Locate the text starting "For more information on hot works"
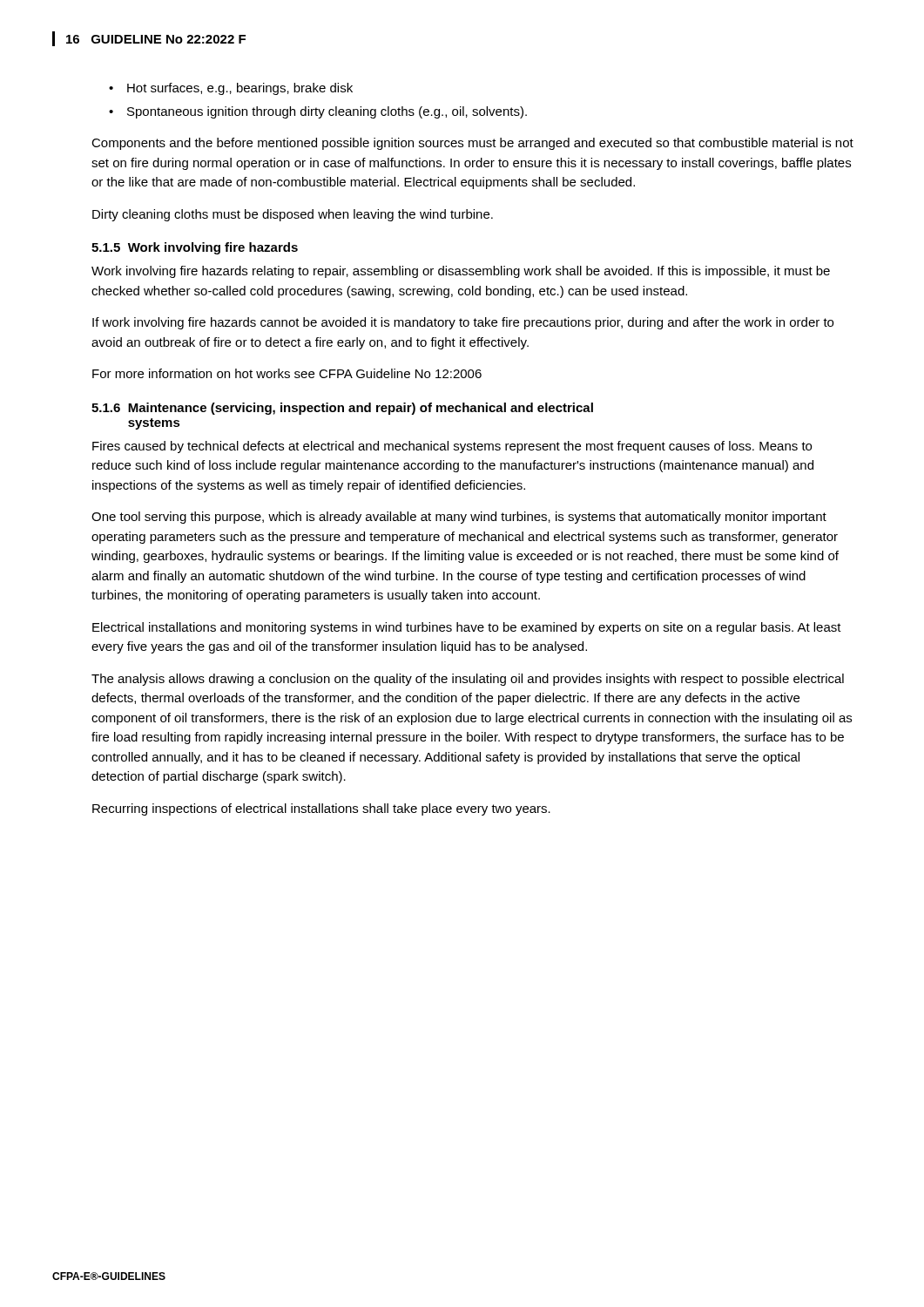The width and height of the screenshot is (924, 1307). tap(473, 374)
